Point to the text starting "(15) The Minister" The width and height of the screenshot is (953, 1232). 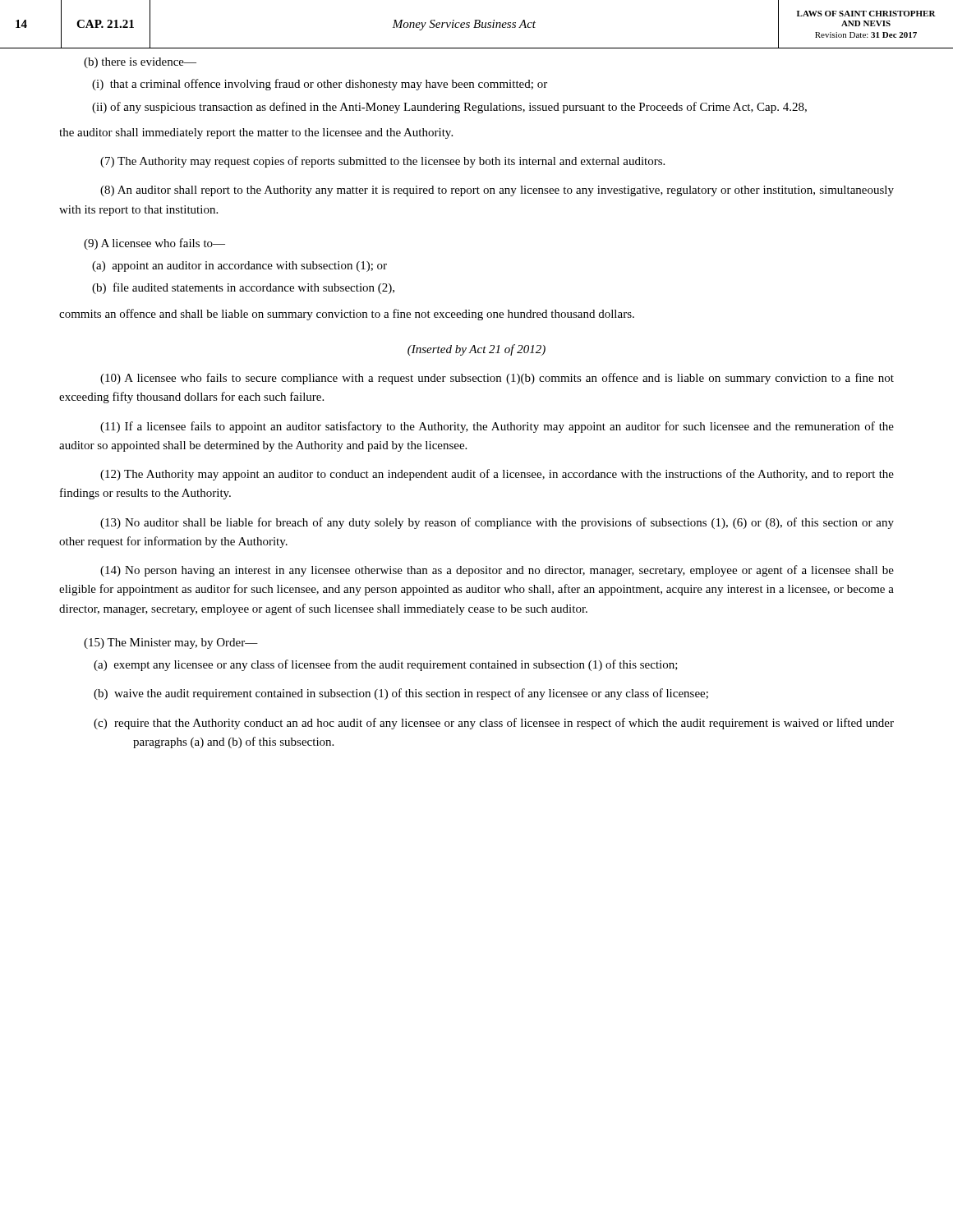pos(171,642)
